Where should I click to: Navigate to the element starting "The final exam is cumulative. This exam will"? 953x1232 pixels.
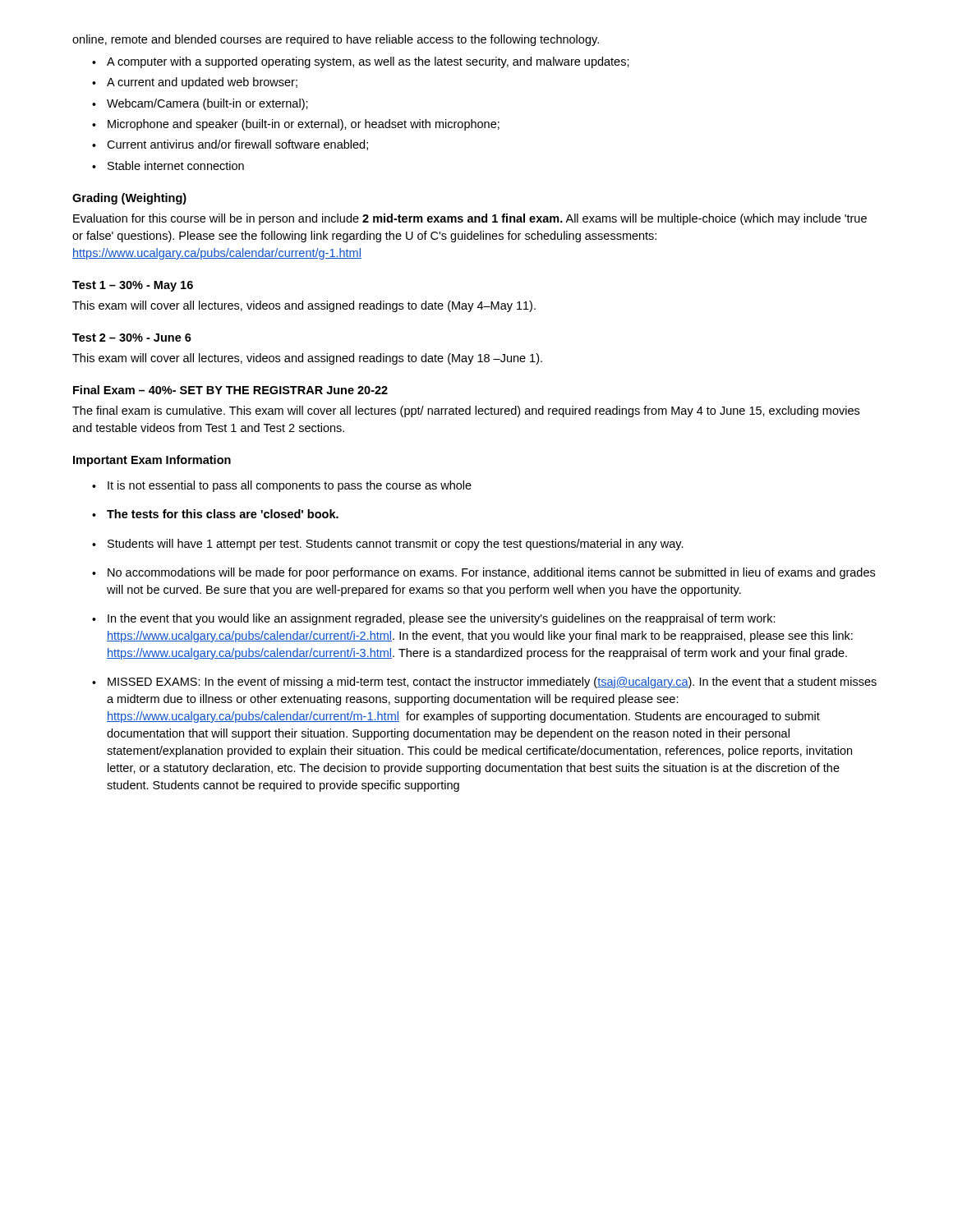click(x=466, y=419)
